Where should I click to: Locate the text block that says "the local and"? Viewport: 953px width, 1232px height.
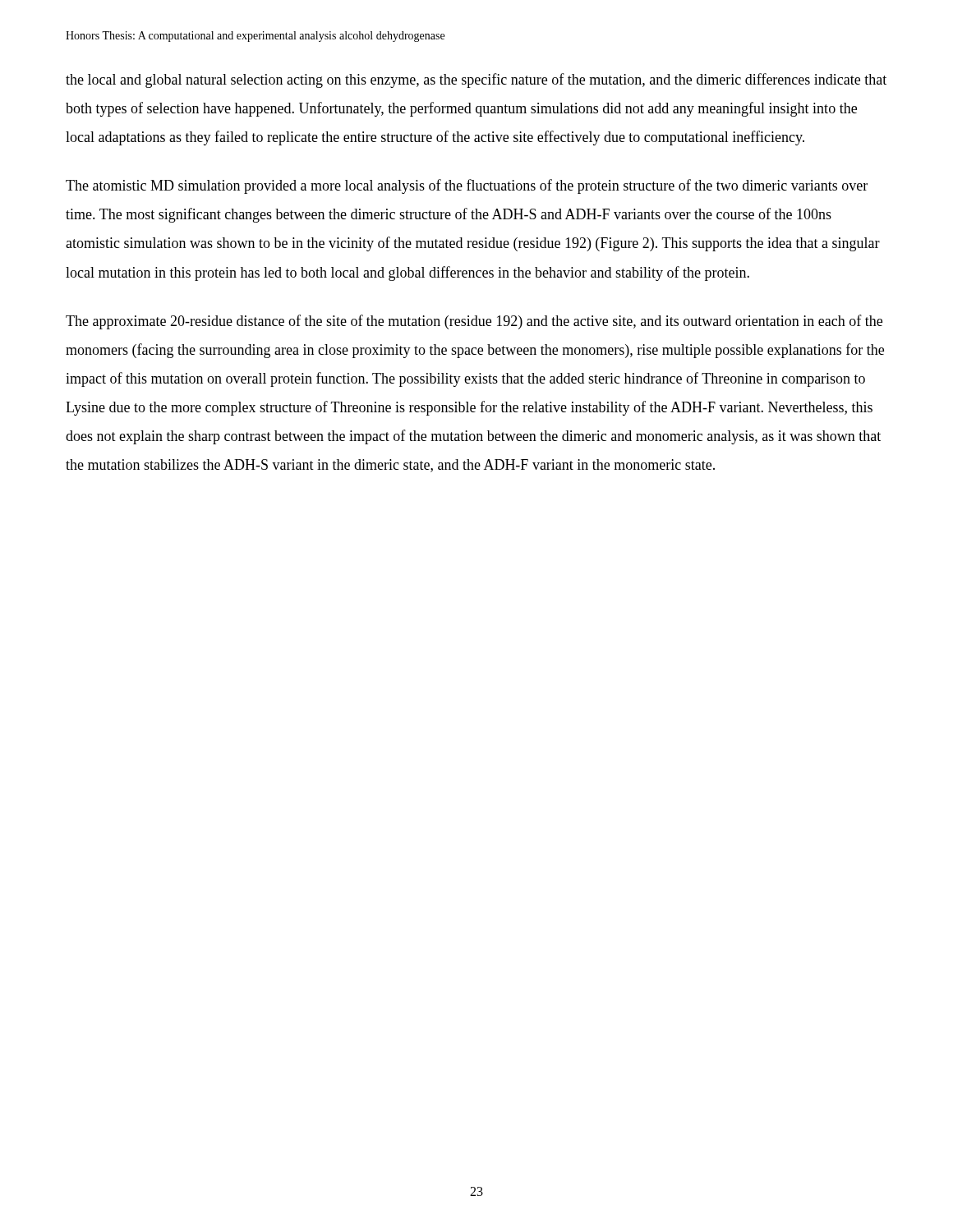coord(476,108)
